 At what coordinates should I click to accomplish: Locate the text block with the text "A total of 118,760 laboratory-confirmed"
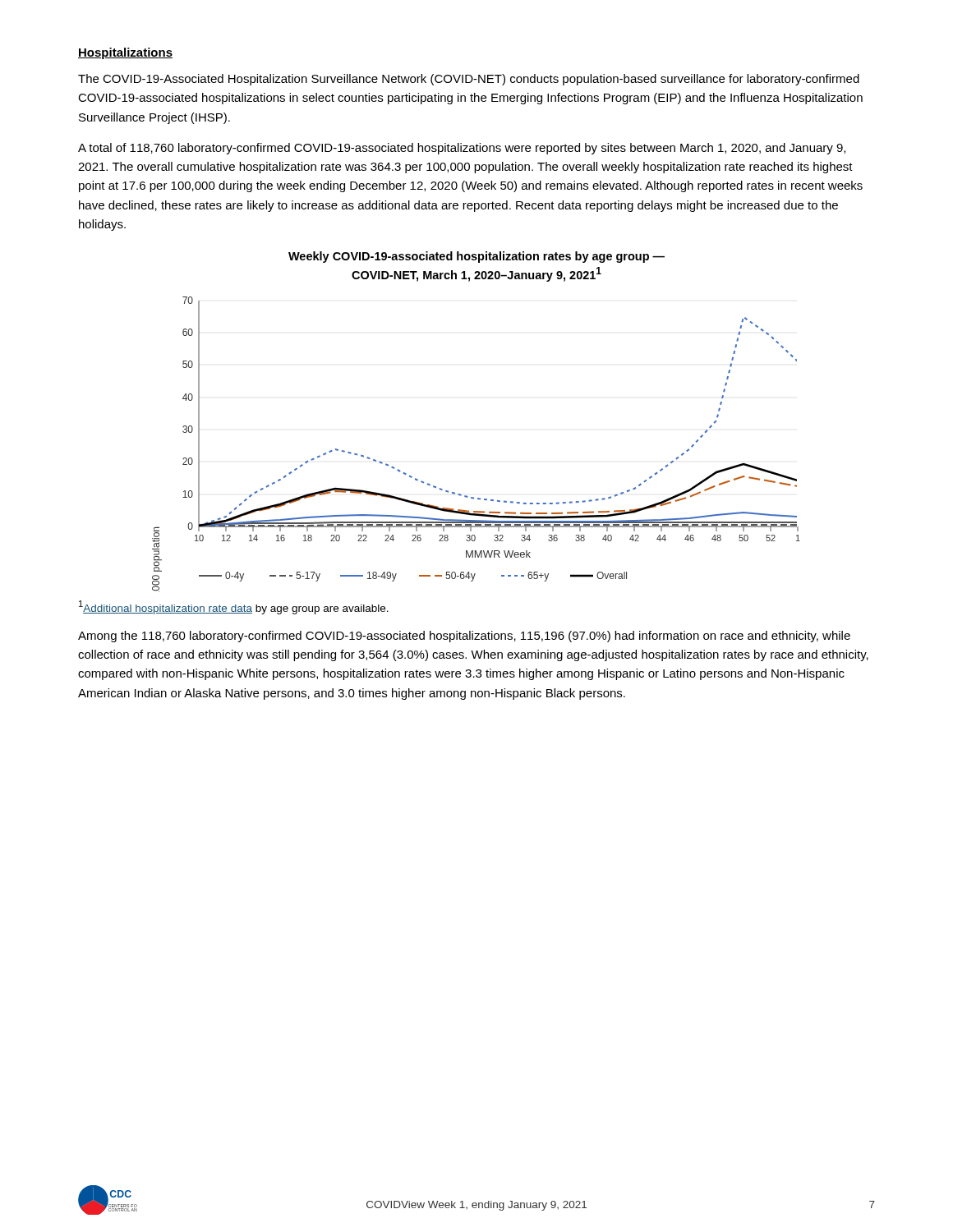click(x=470, y=185)
